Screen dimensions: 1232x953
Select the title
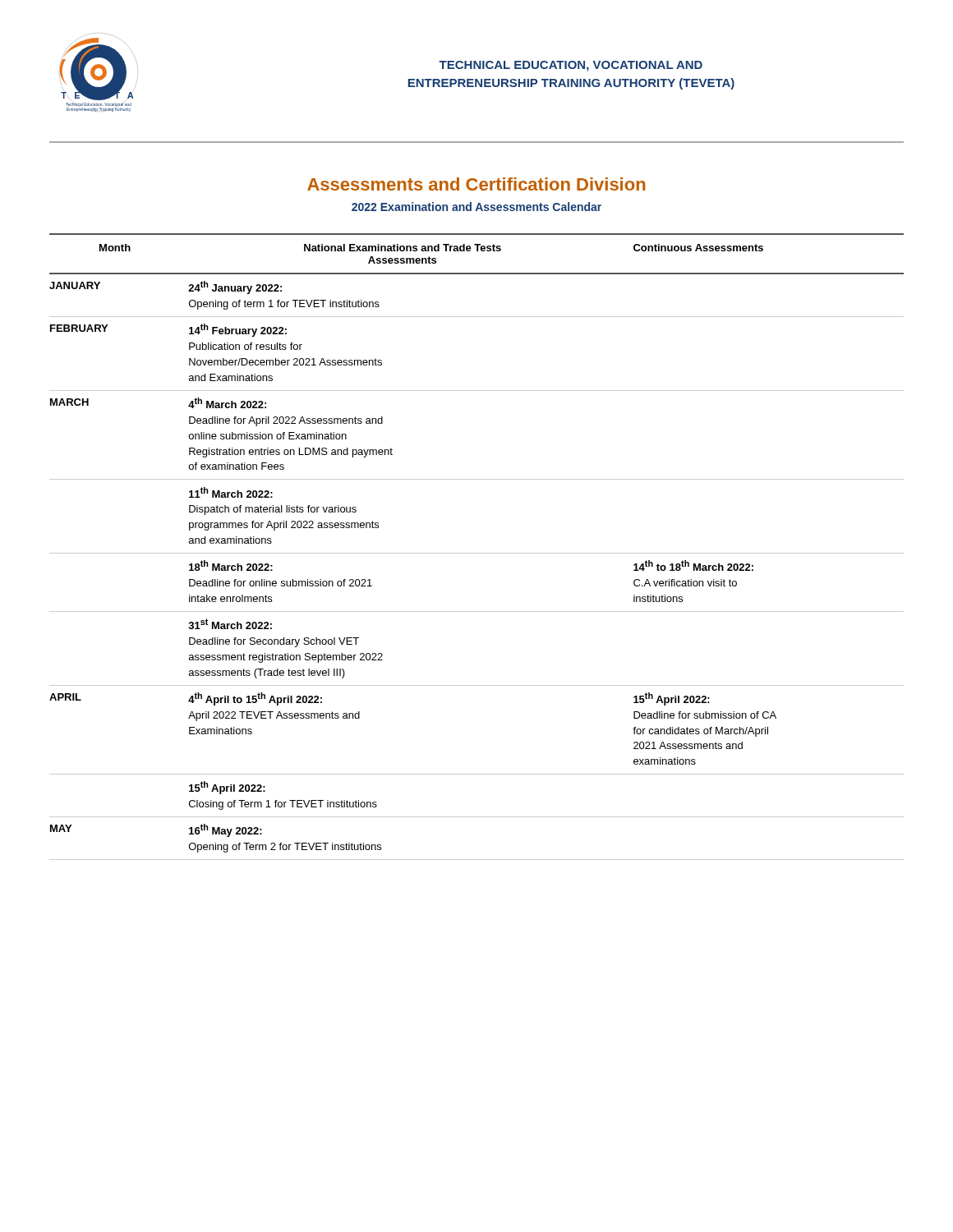click(x=571, y=74)
